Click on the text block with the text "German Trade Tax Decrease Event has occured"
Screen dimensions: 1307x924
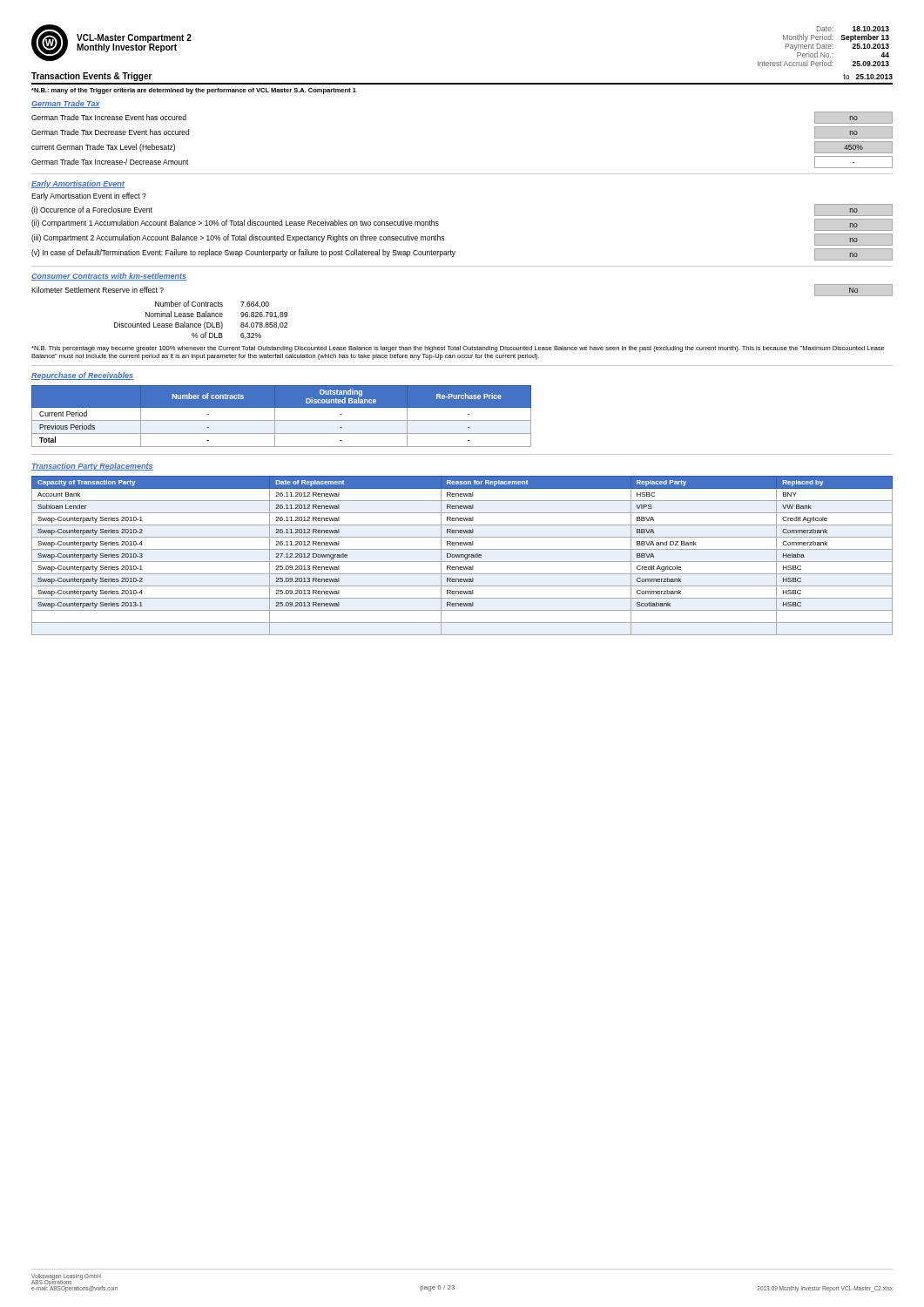pos(95,132)
